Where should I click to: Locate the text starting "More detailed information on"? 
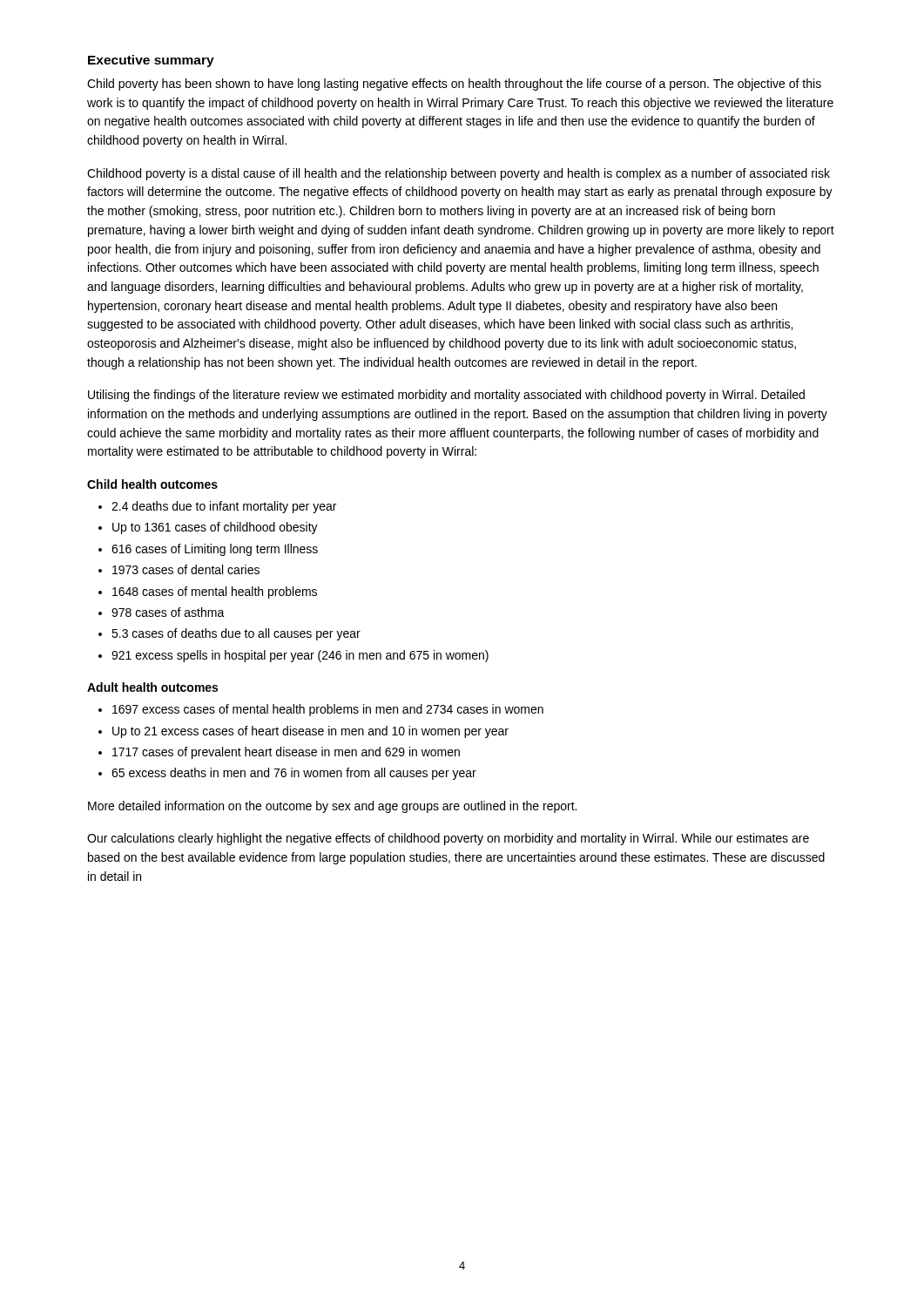(x=332, y=806)
